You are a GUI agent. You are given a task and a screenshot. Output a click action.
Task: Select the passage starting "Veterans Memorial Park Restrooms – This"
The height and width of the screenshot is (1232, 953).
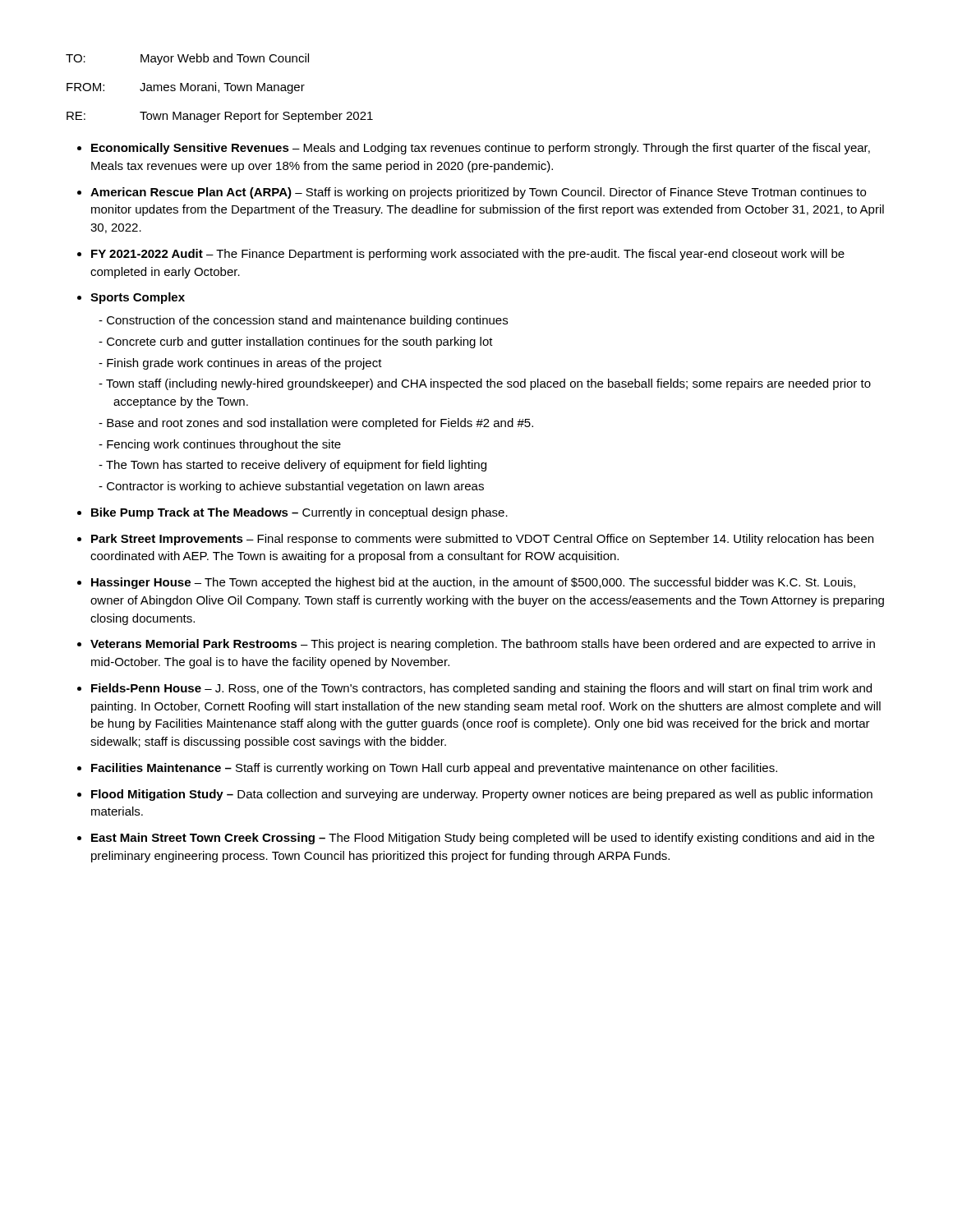click(483, 653)
